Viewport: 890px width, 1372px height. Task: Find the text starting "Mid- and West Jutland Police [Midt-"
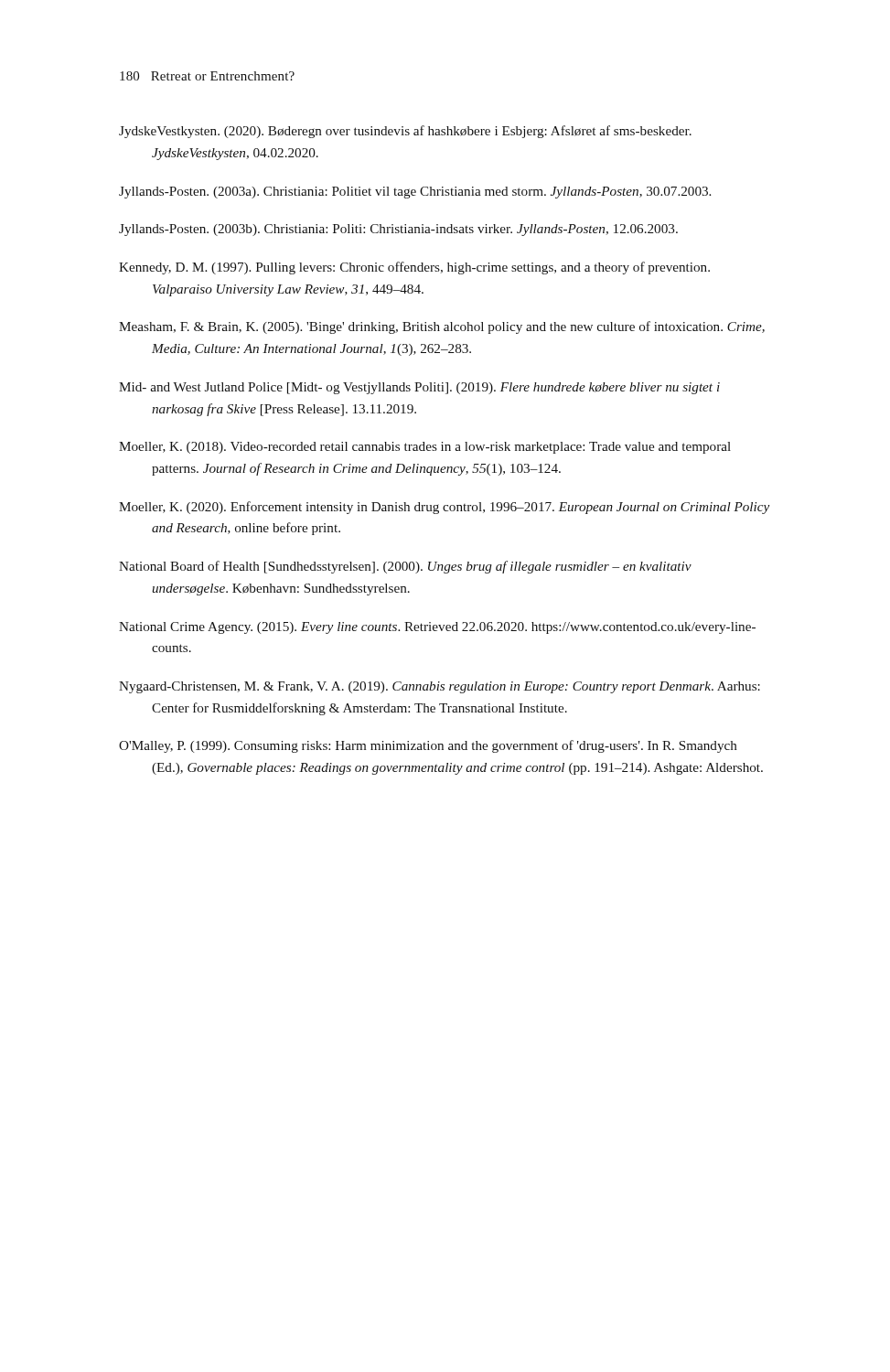point(419,397)
